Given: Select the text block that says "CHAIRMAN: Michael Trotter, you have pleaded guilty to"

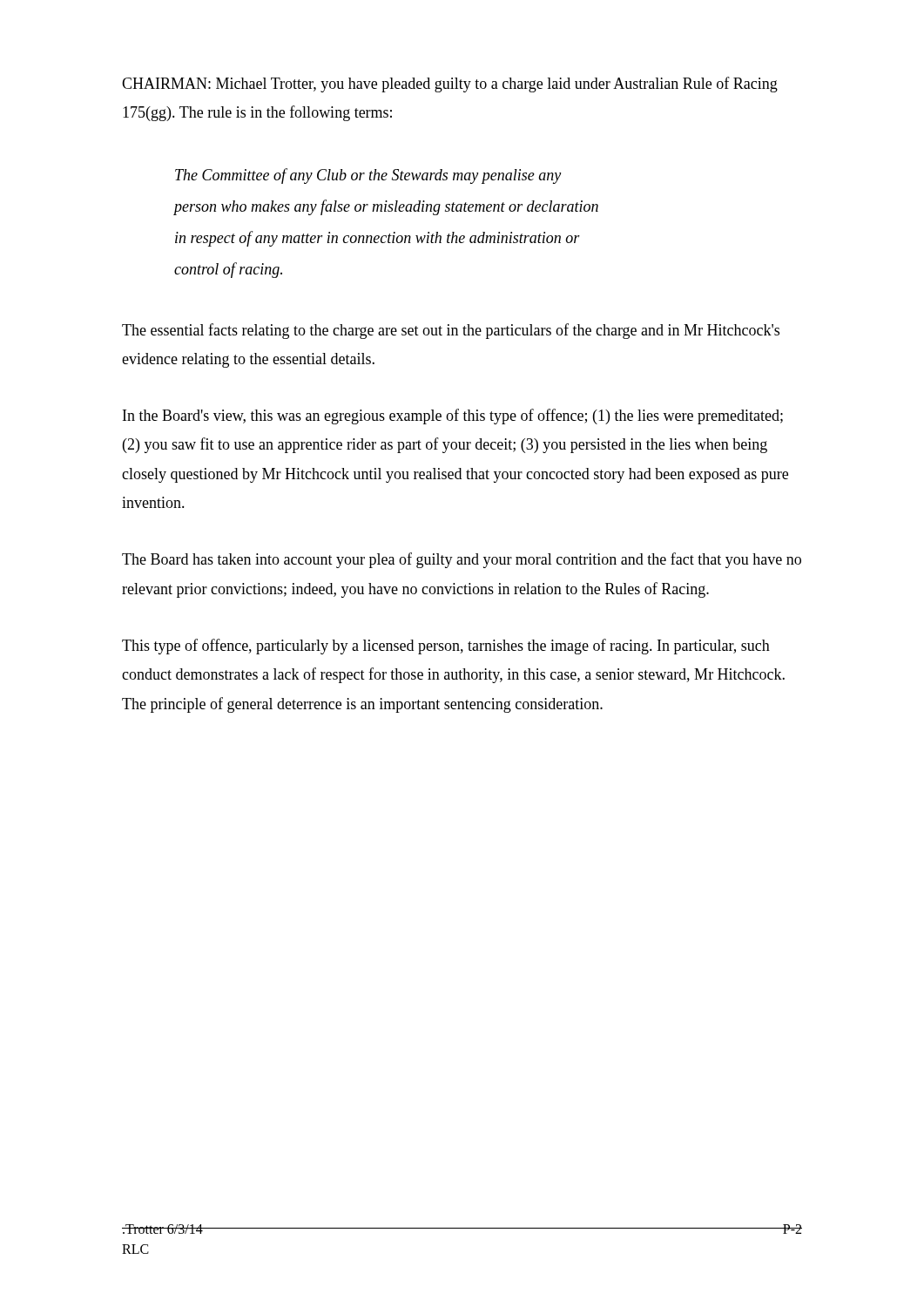Looking at the screenshot, I should pyautogui.click(x=450, y=98).
